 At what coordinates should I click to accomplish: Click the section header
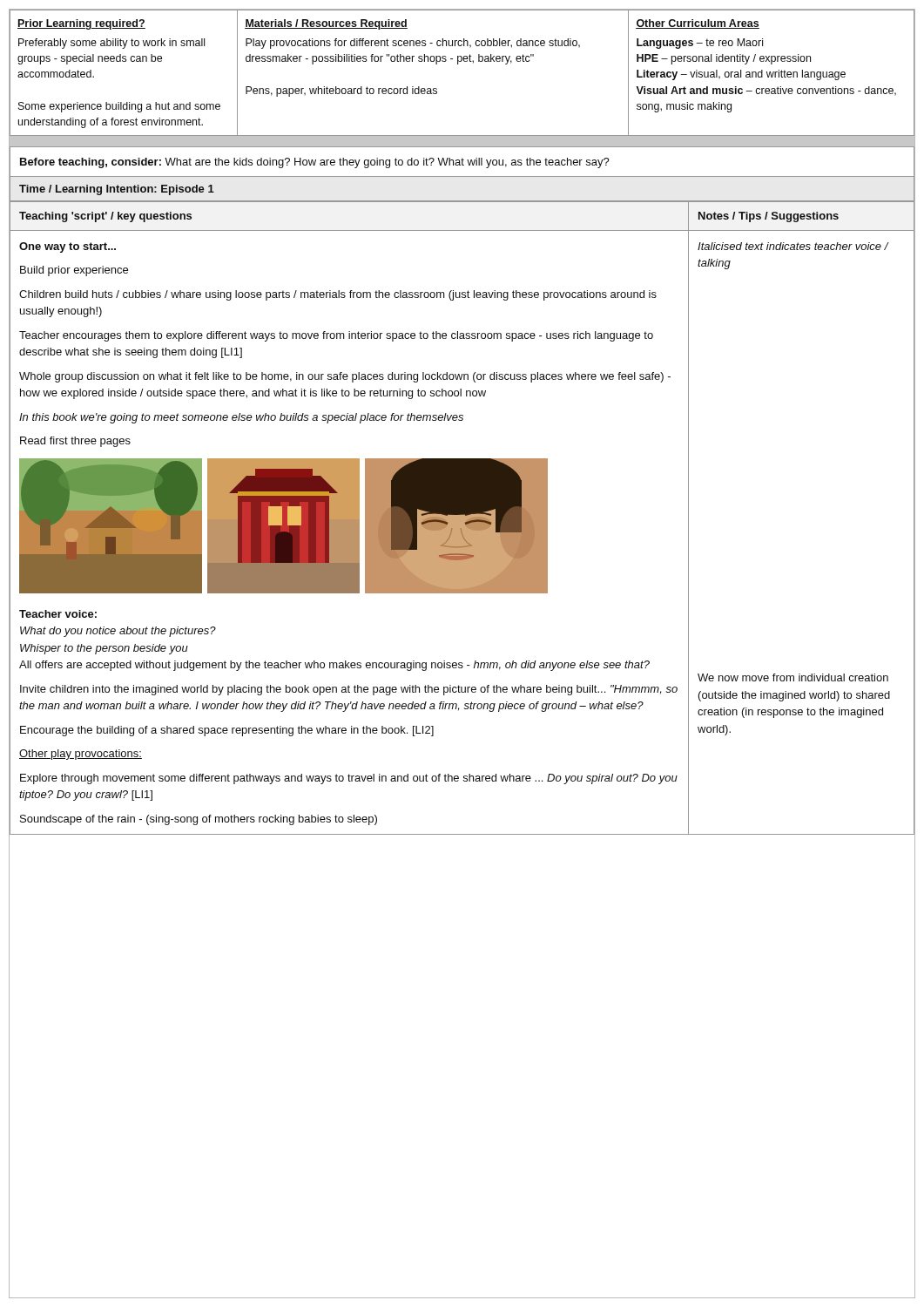point(117,189)
